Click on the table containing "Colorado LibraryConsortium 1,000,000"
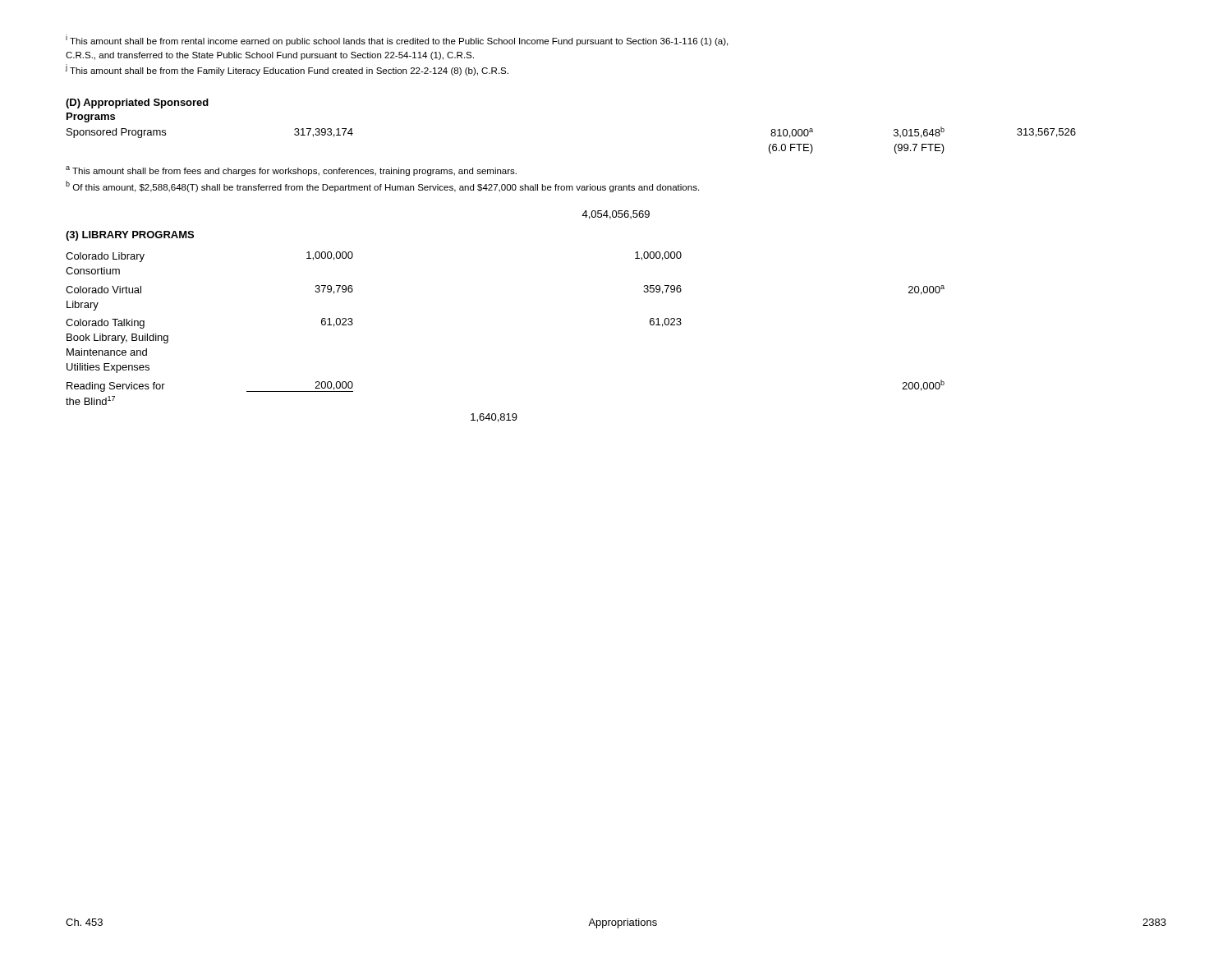This screenshot has width=1232, height=953. 616,336
